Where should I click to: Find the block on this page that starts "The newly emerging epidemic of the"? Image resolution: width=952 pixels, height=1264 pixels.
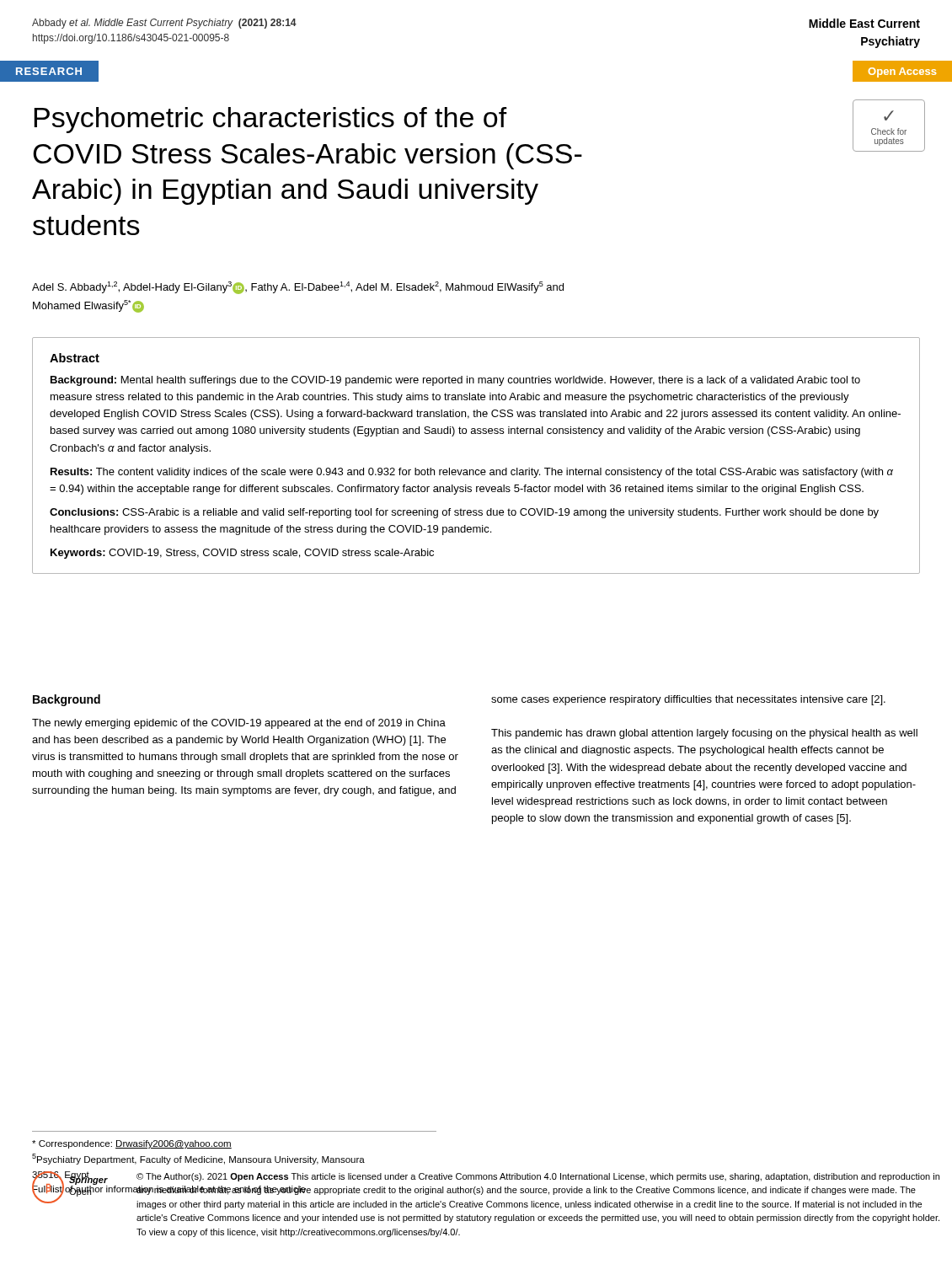tap(245, 756)
